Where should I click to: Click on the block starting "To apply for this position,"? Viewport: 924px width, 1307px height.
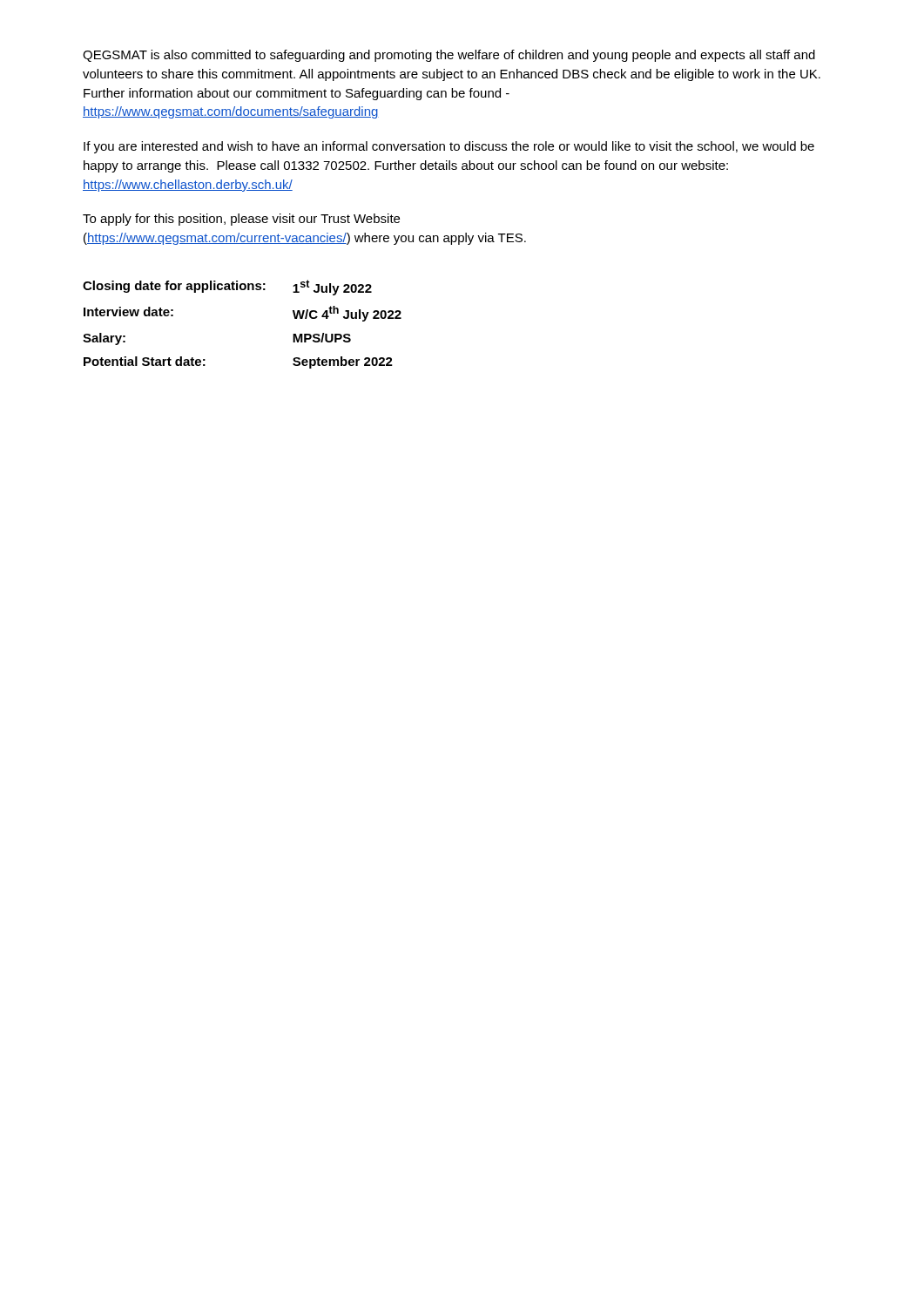pyautogui.click(x=305, y=228)
